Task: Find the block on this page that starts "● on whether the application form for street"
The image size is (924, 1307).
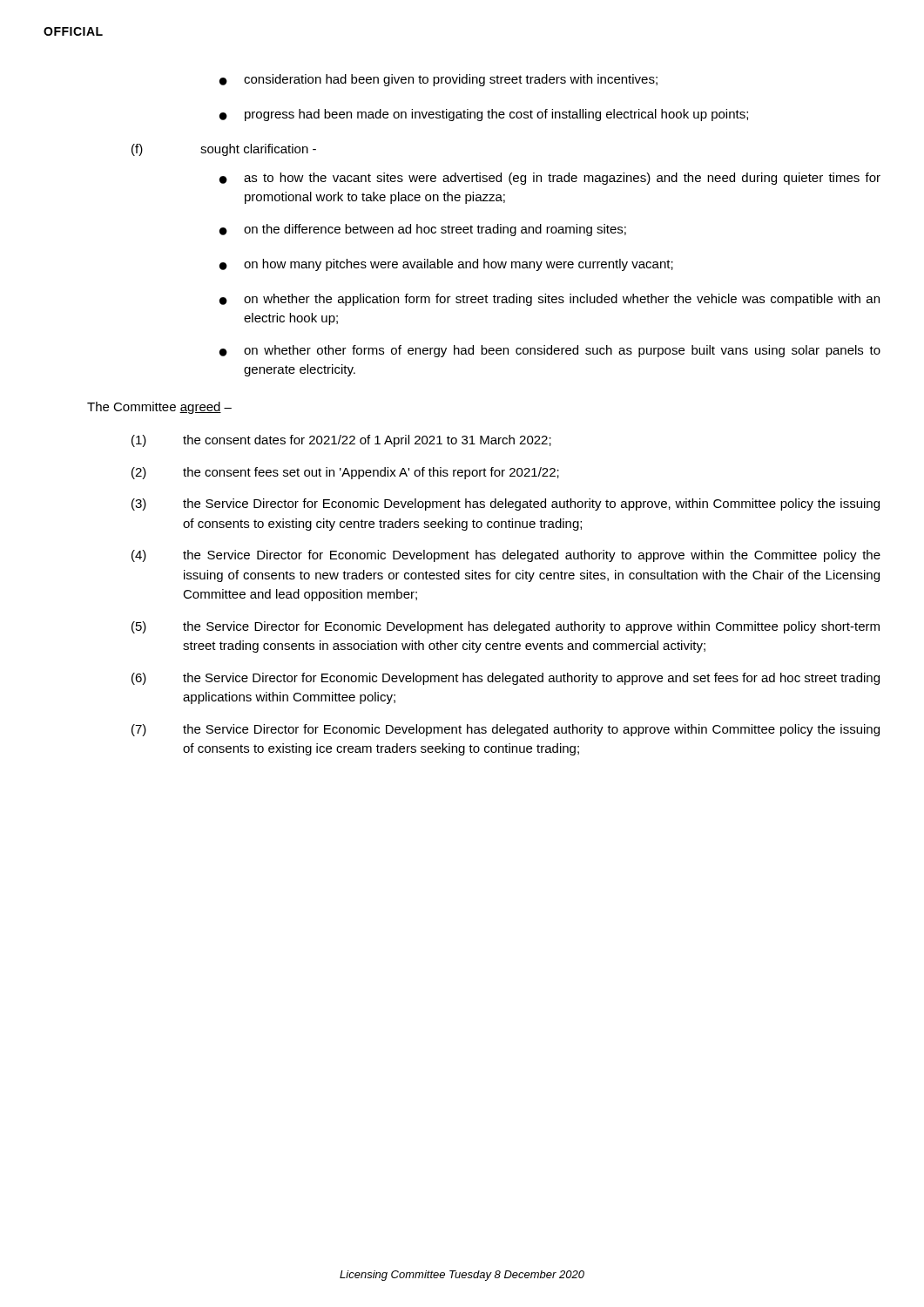Action: (x=549, y=308)
